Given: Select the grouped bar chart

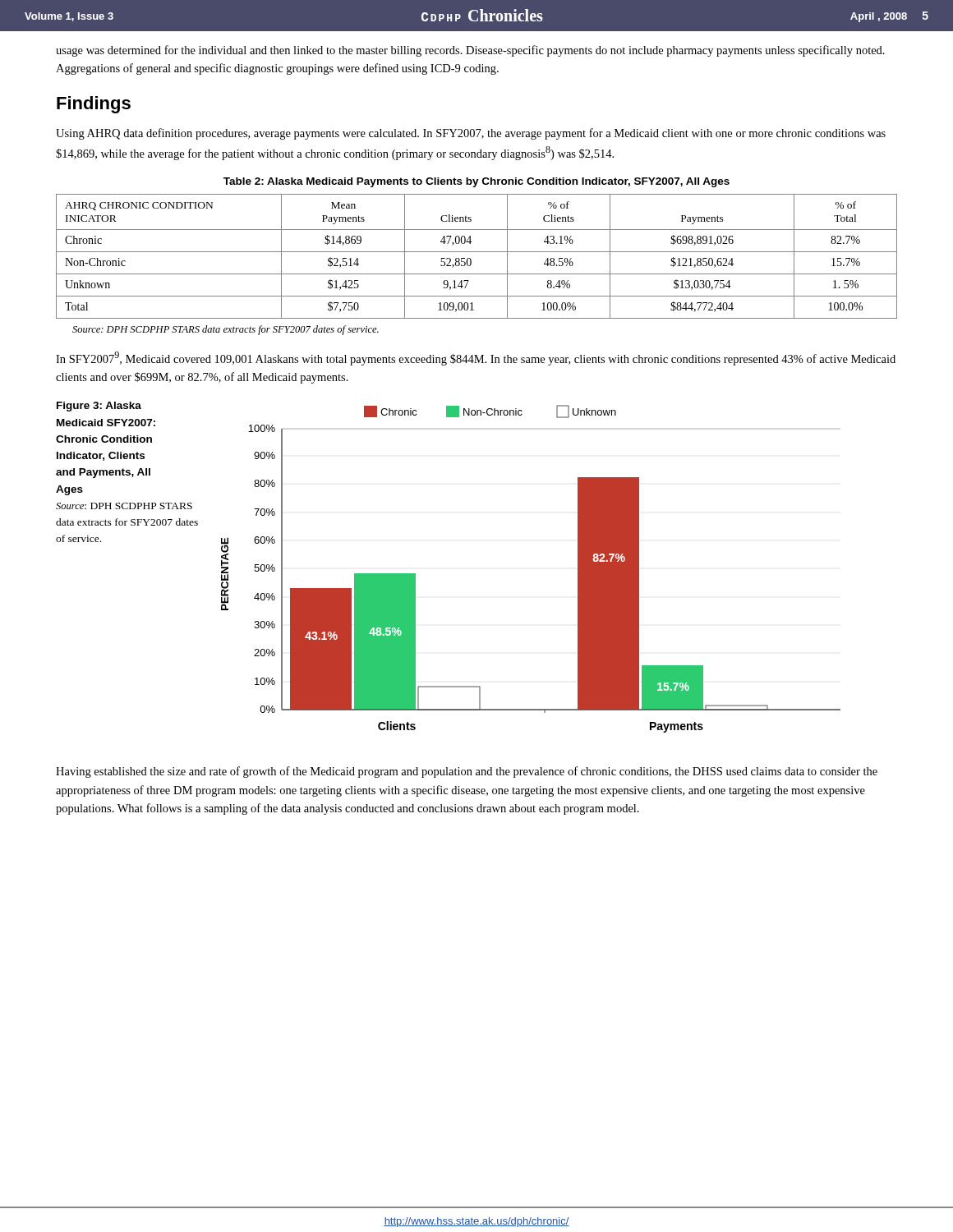Looking at the screenshot, I should tap(557, 574).
